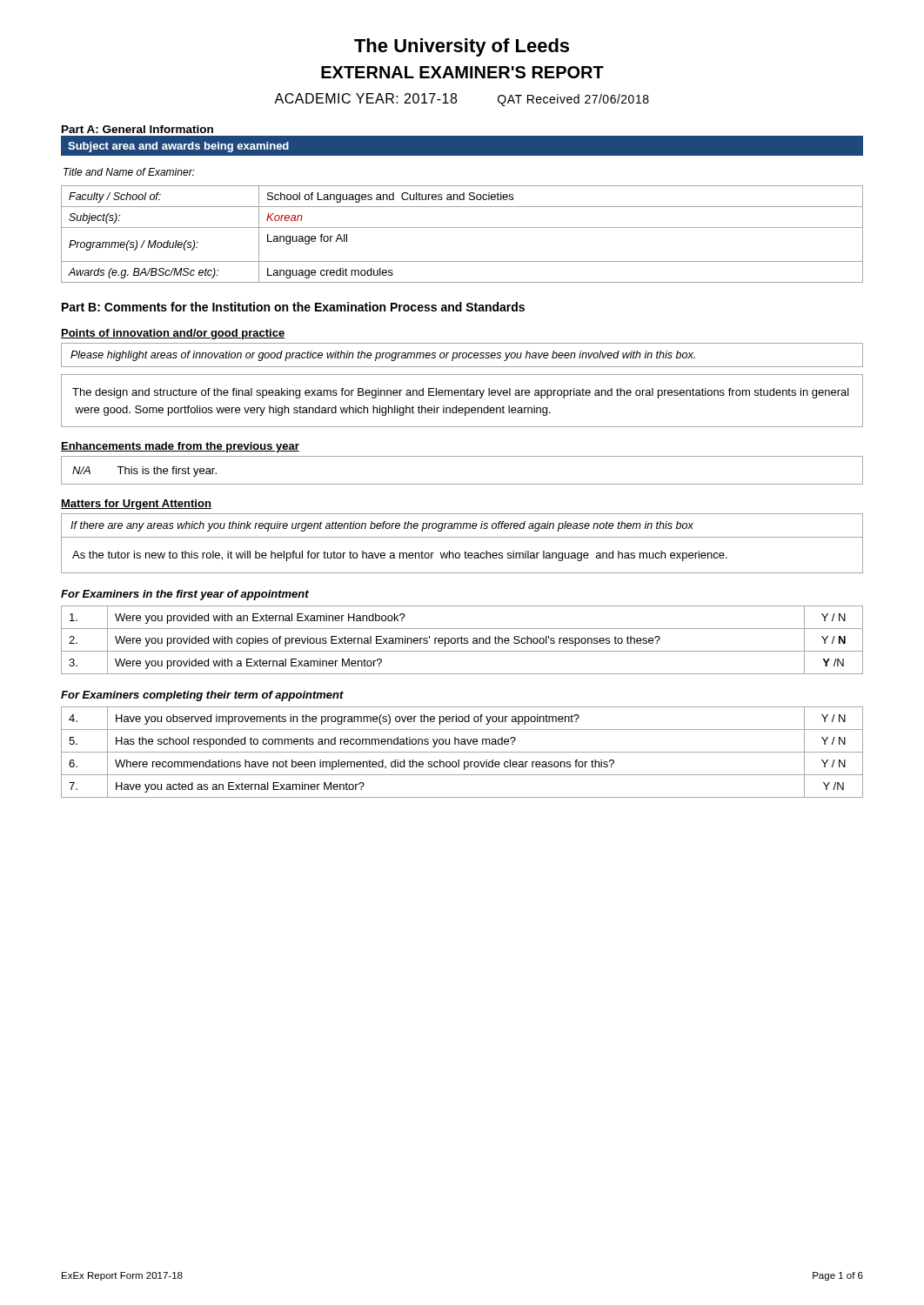Find the text starting "Enhancements made from"
Screen dimensions: 1305x924
click(x=180, y=446)
